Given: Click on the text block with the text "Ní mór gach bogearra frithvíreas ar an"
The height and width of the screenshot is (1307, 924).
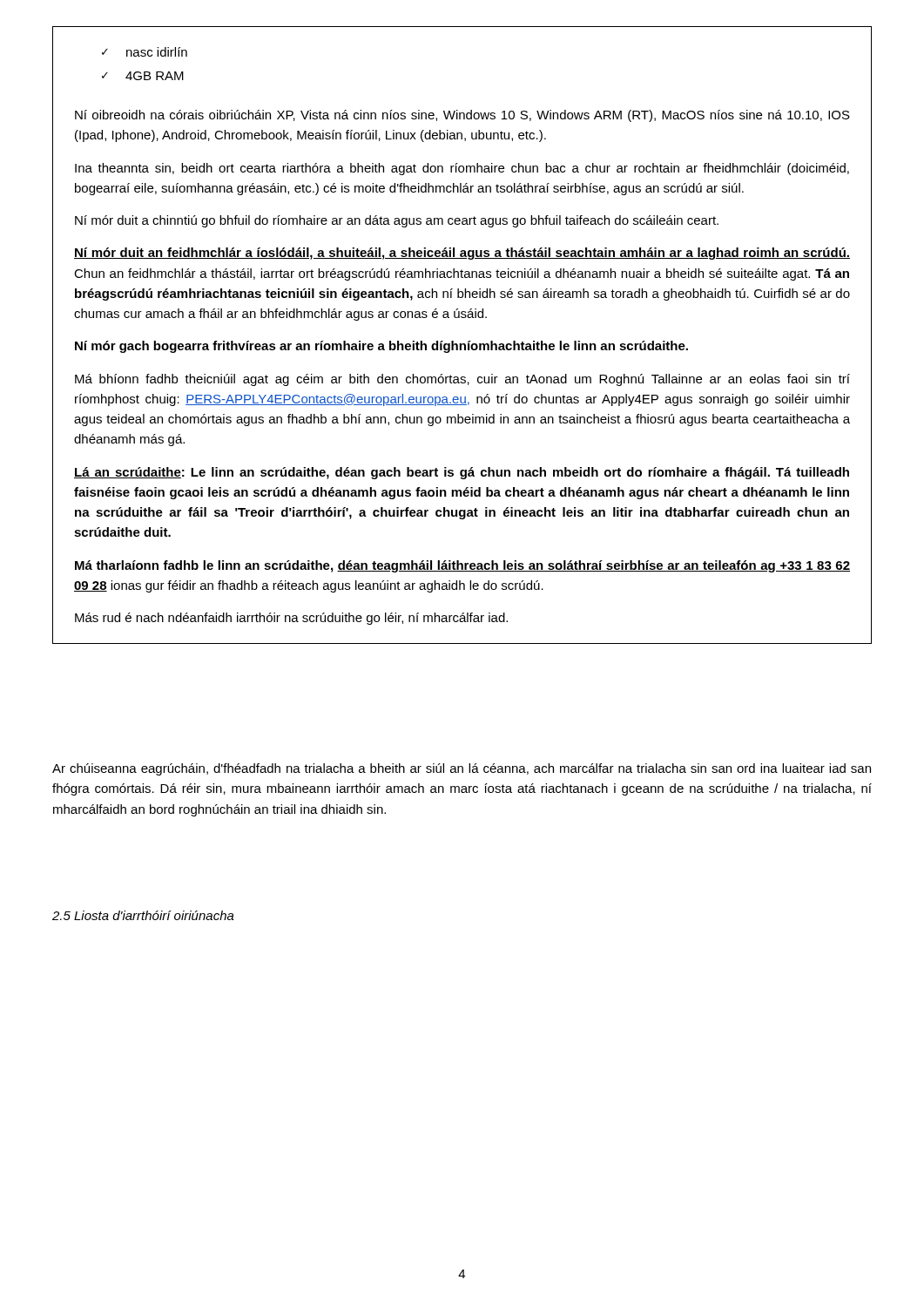Looking at the screenshot, I should pyautogui.click(x=381, y=346).
